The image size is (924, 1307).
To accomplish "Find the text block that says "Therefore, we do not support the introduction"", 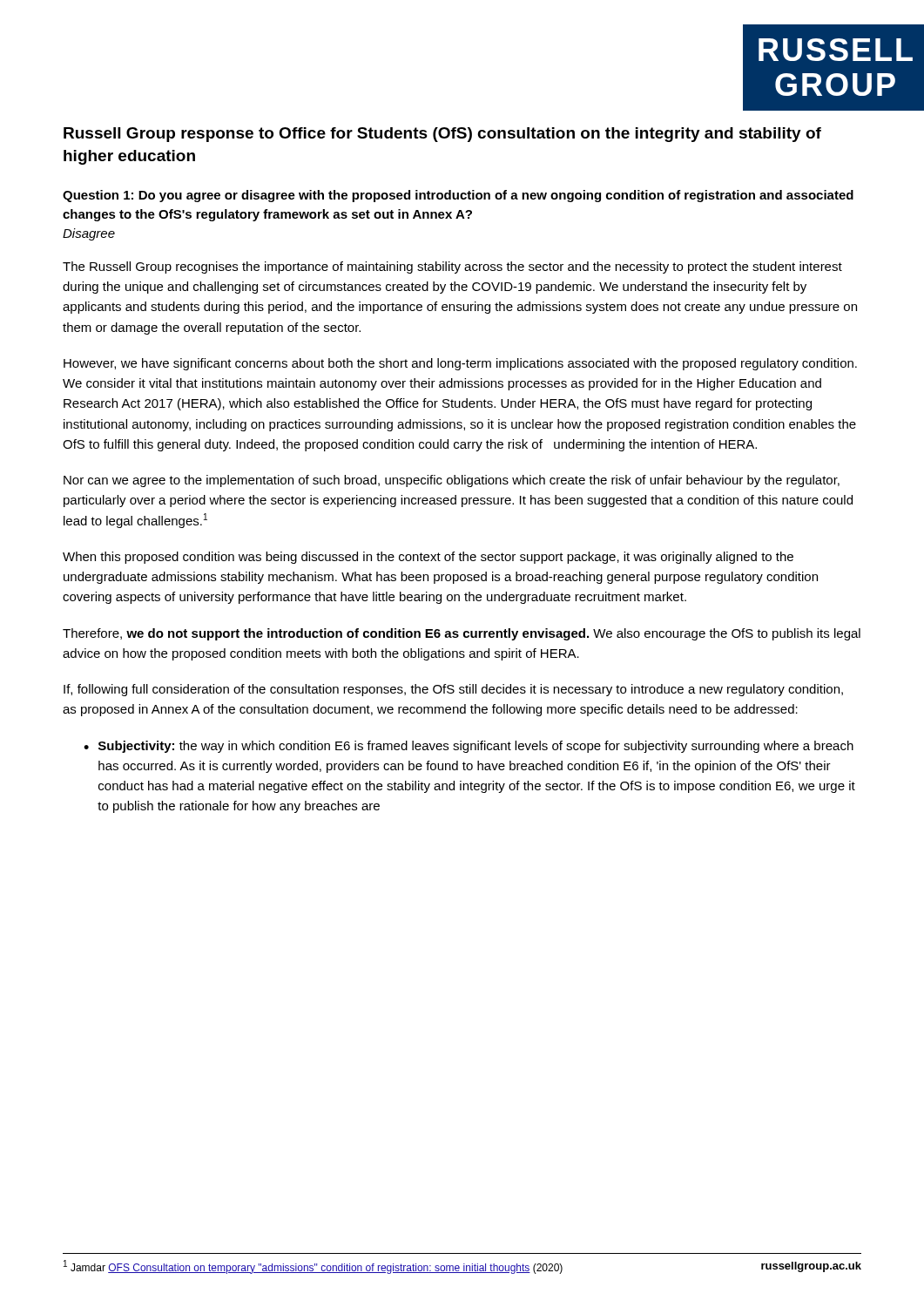I will (462, 643).
